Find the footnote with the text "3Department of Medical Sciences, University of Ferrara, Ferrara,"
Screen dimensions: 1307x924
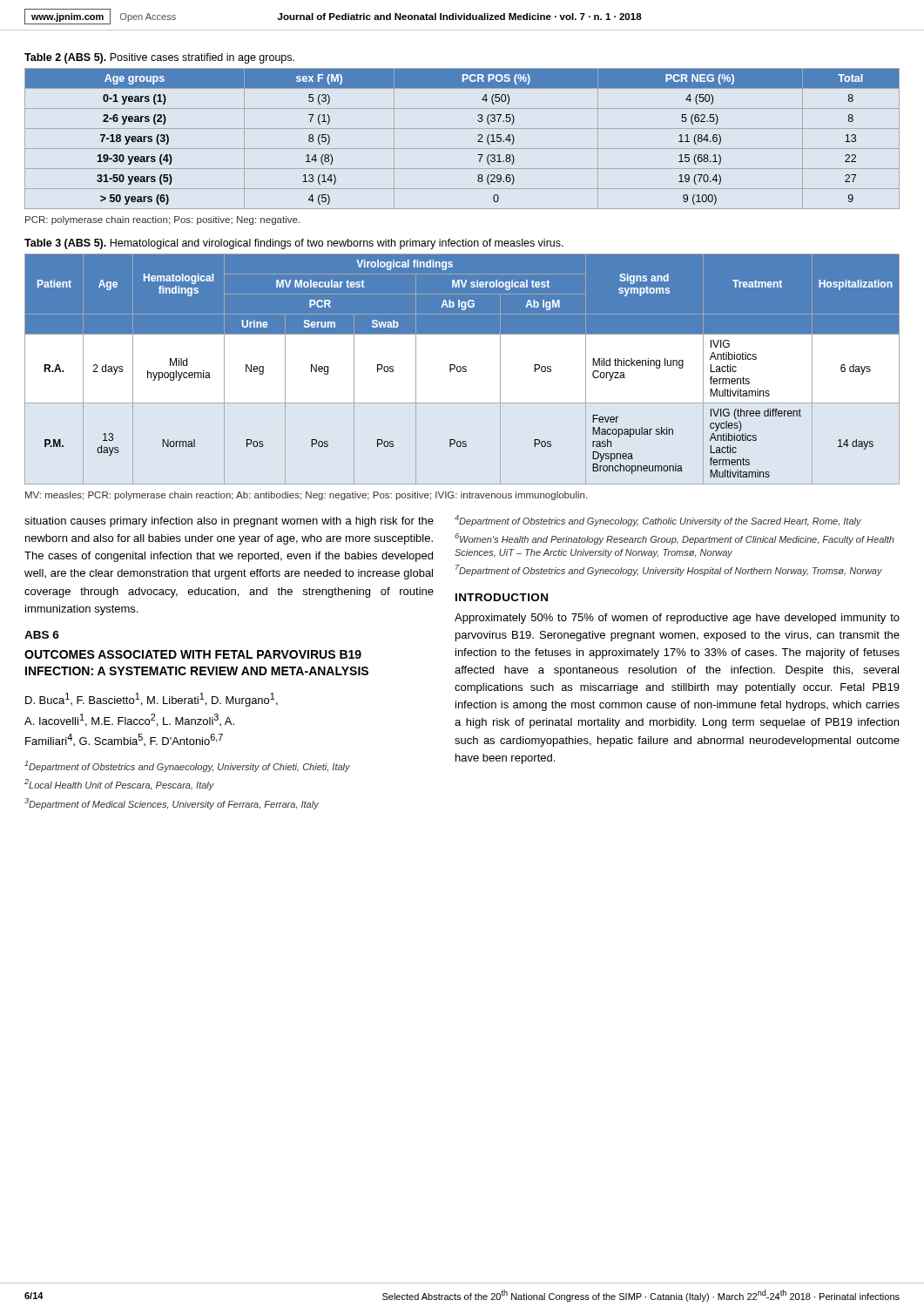171,802
